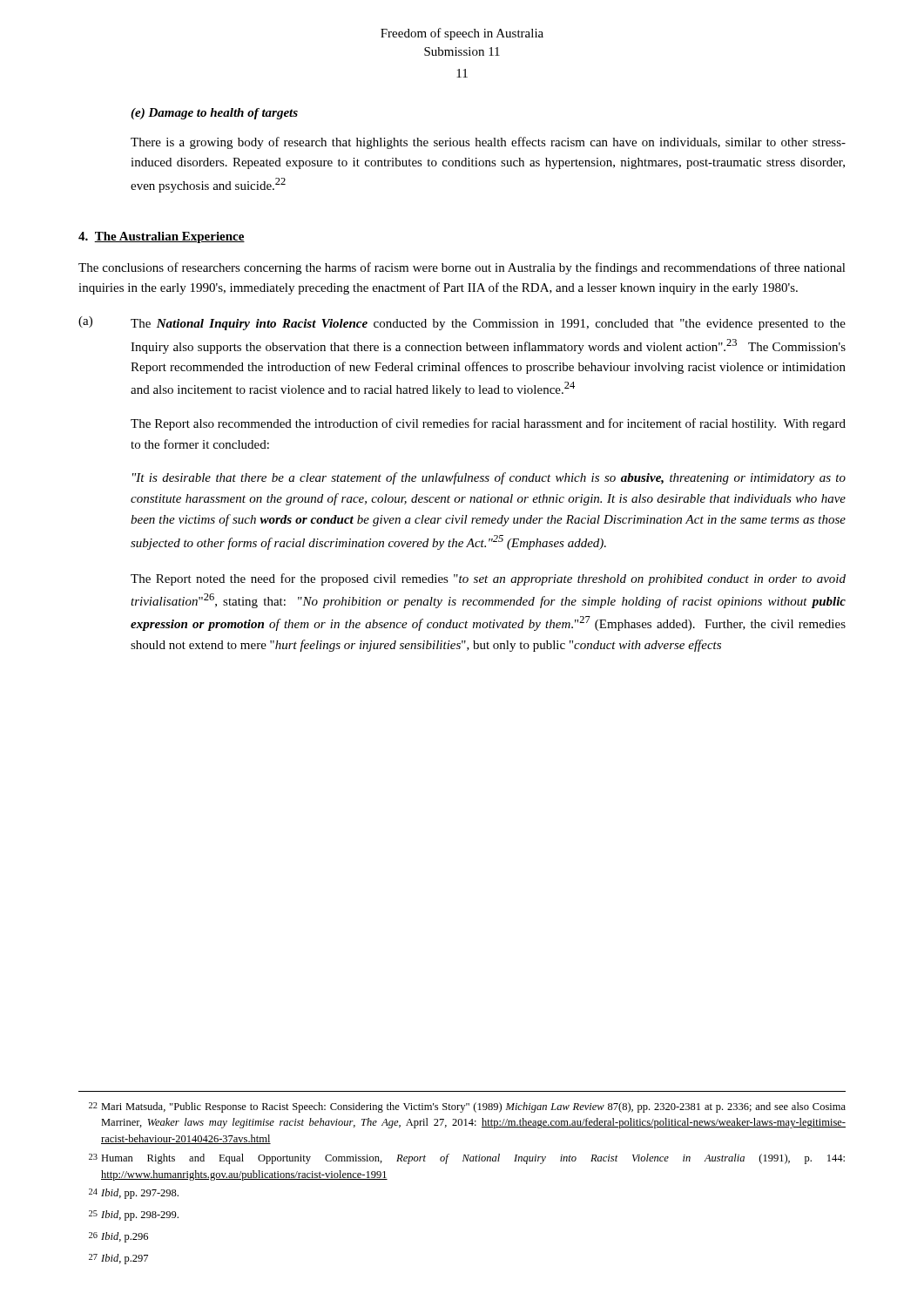The width and height of the screenshot is (924, 1307).
Task: Find the footnote with the text "22 Mari Matsuda, "Public Response to"
Action: pos(462,1123)
